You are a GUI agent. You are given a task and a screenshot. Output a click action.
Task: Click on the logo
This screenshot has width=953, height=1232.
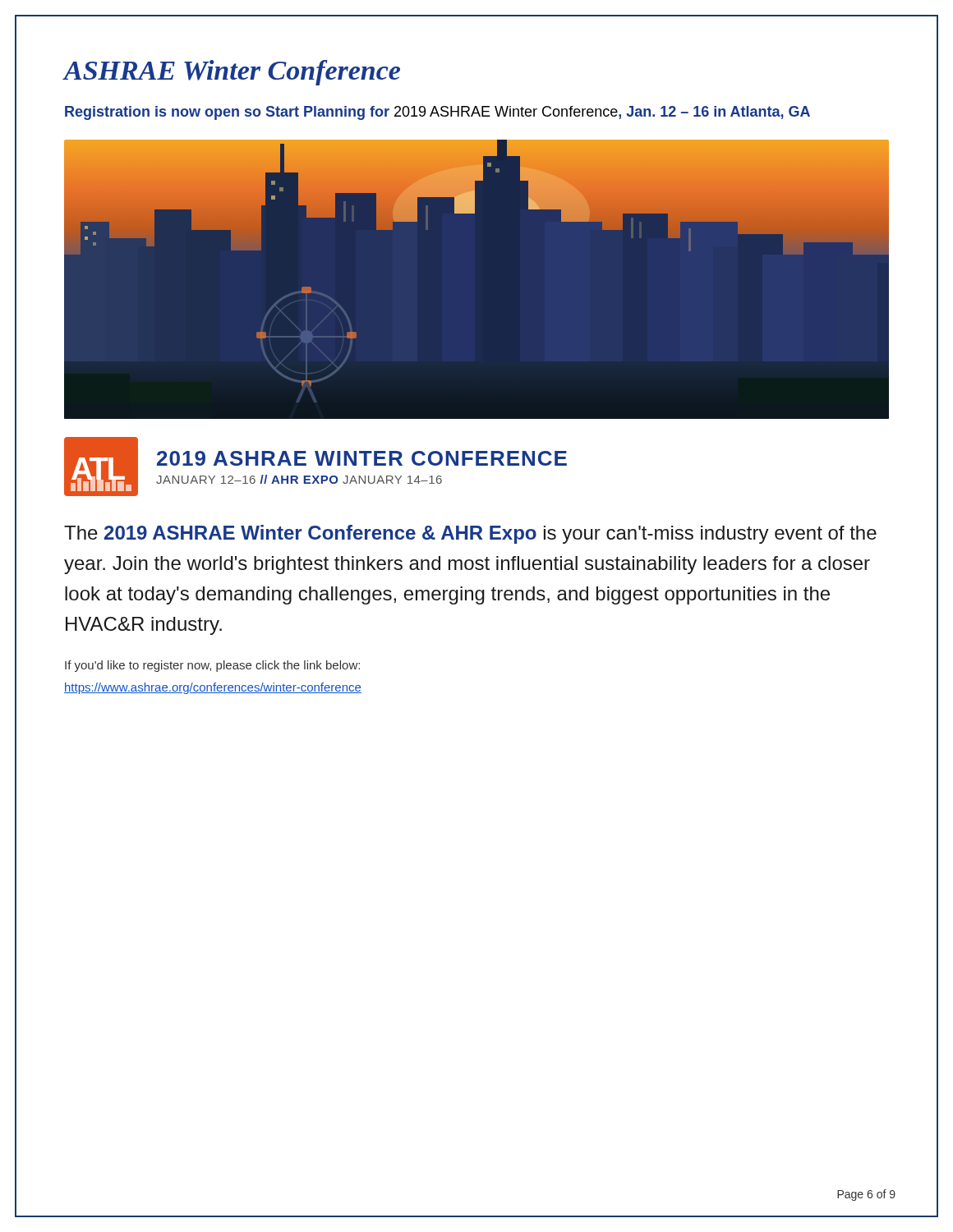click(x=476, y=466)
